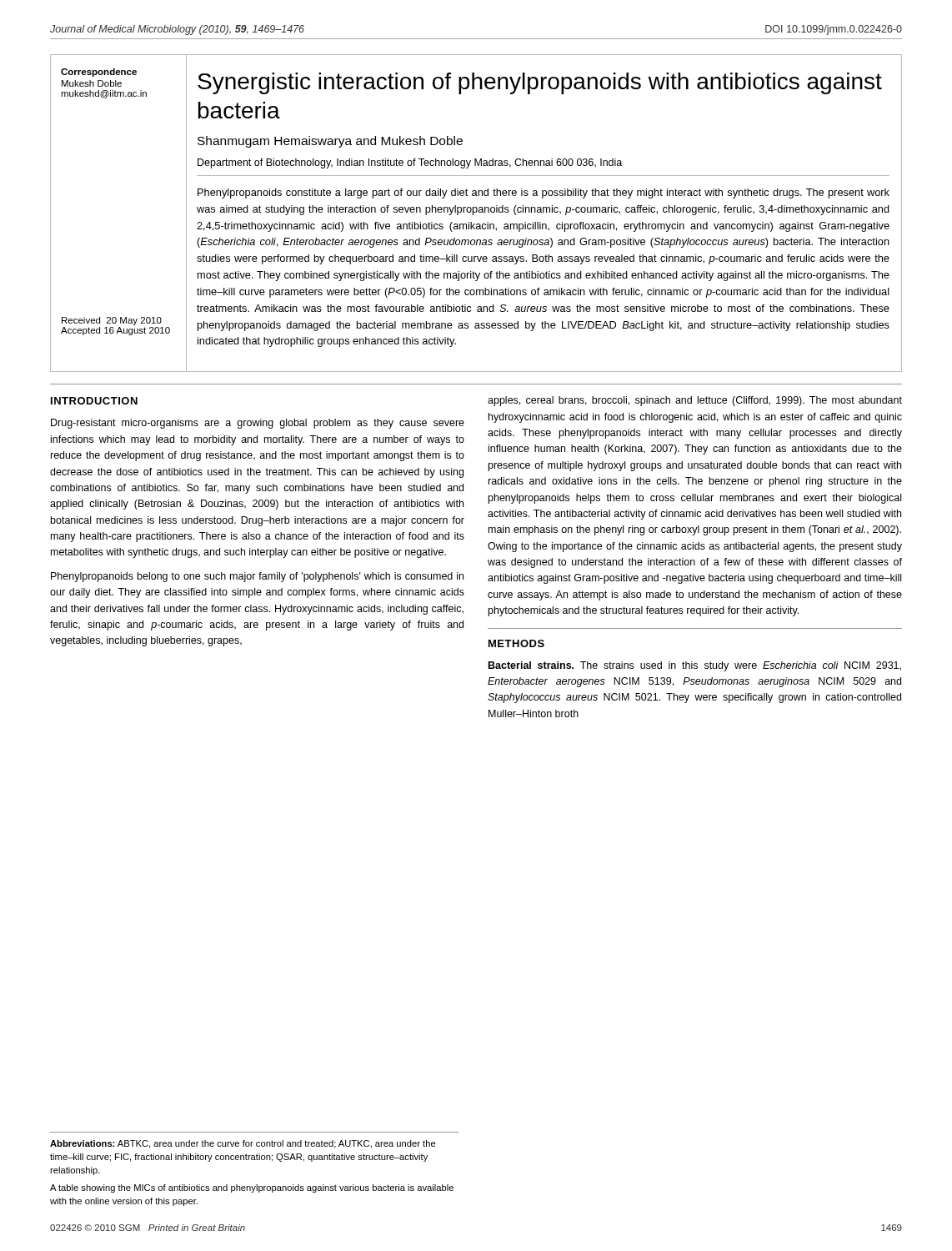
Task: Locate the text block that says "Drug-resistant micro-organisms are"
Action: tap(257, 488)
